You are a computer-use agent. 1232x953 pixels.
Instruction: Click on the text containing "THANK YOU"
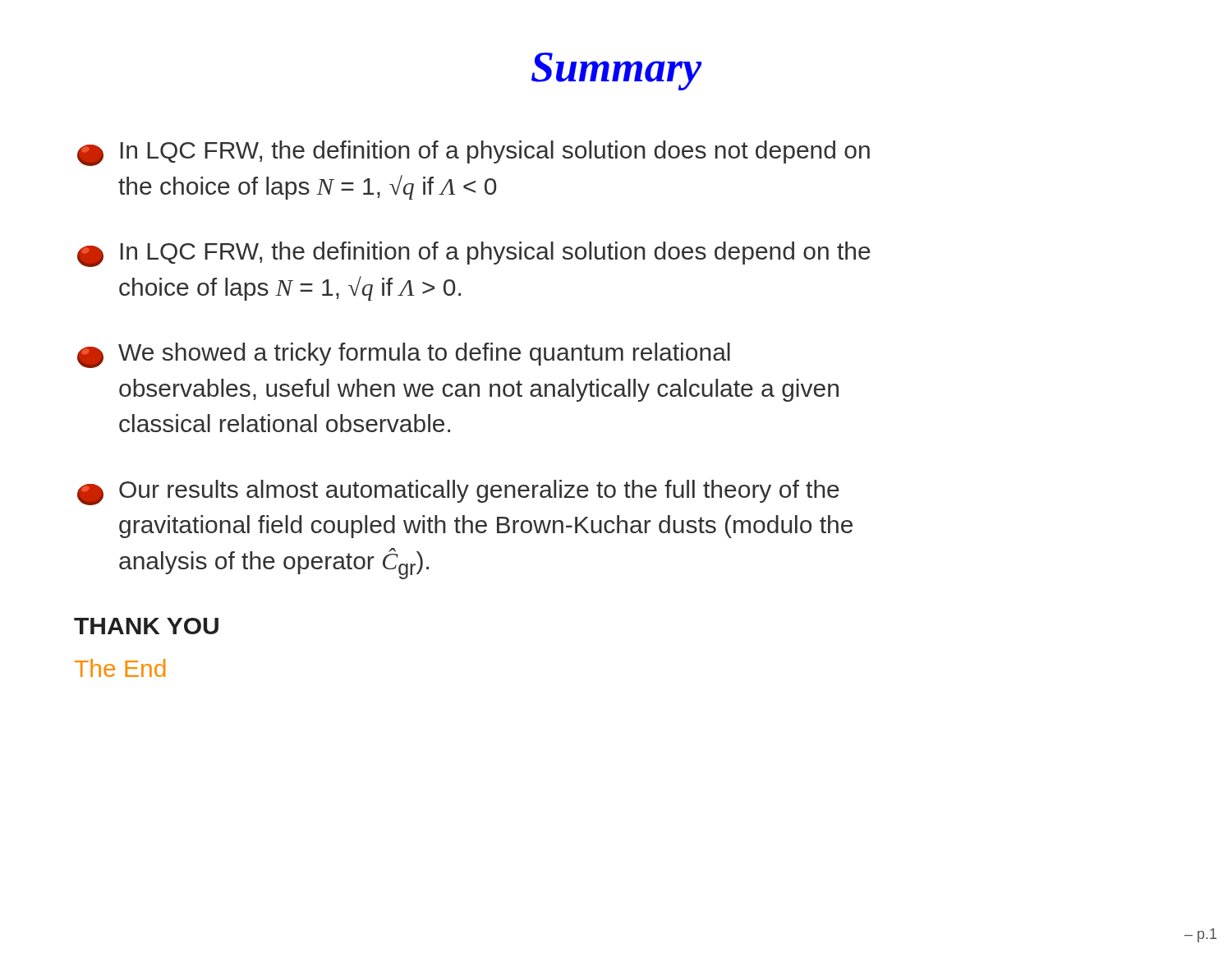(x=147, y=625)
